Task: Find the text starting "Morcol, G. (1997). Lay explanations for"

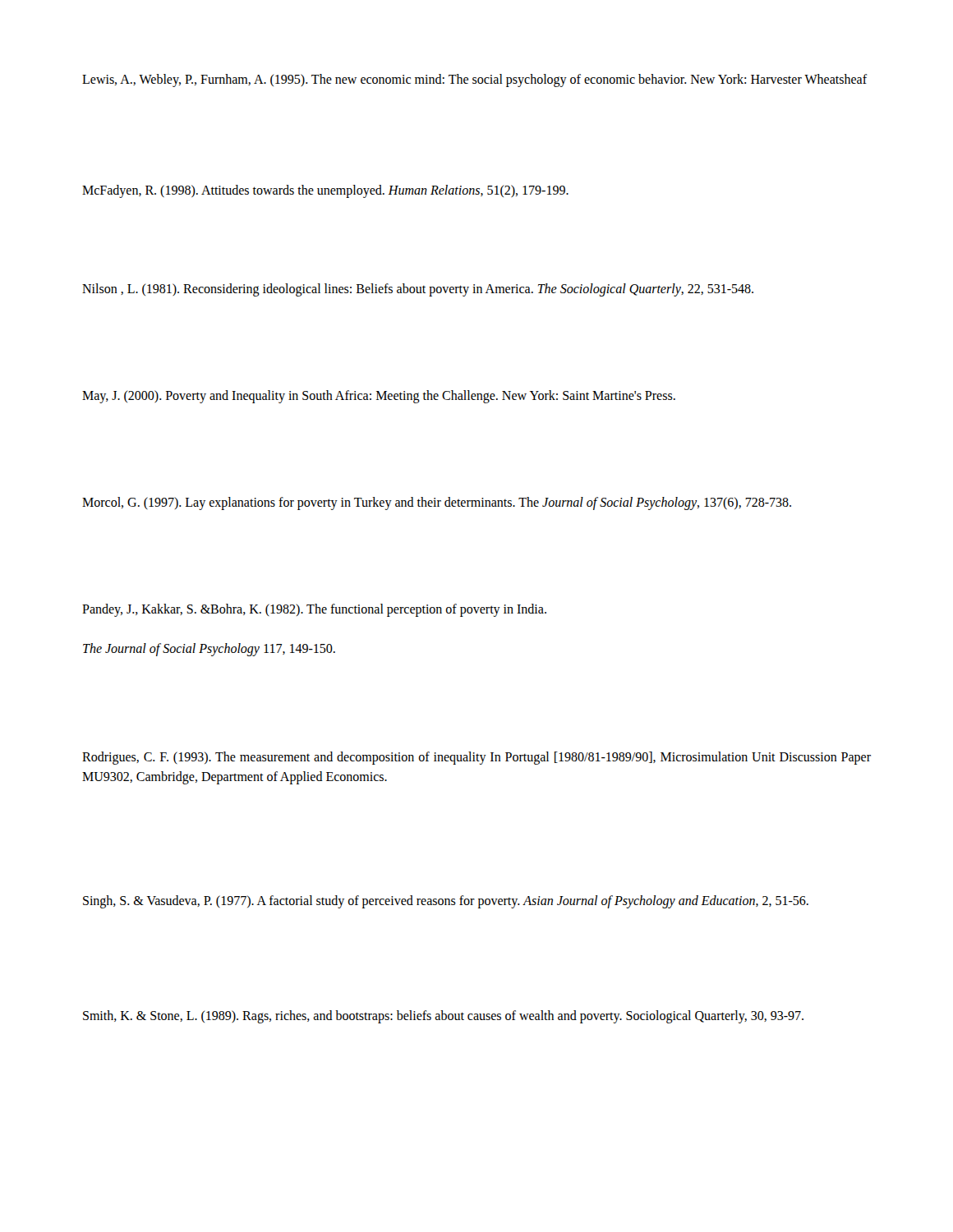Action: [x=437, y=502]
